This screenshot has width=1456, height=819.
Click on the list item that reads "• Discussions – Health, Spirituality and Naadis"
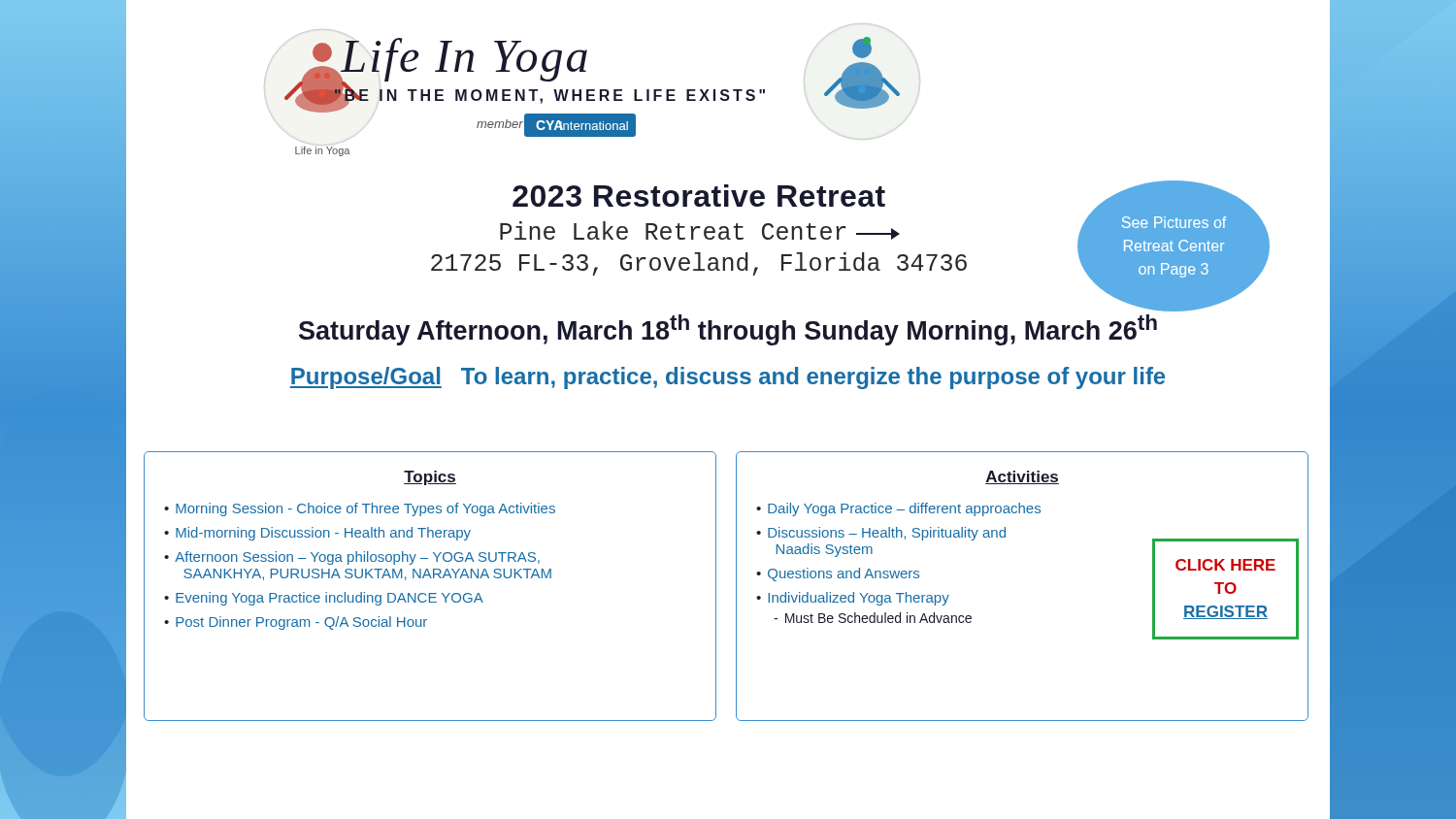[x=881, y=540]
